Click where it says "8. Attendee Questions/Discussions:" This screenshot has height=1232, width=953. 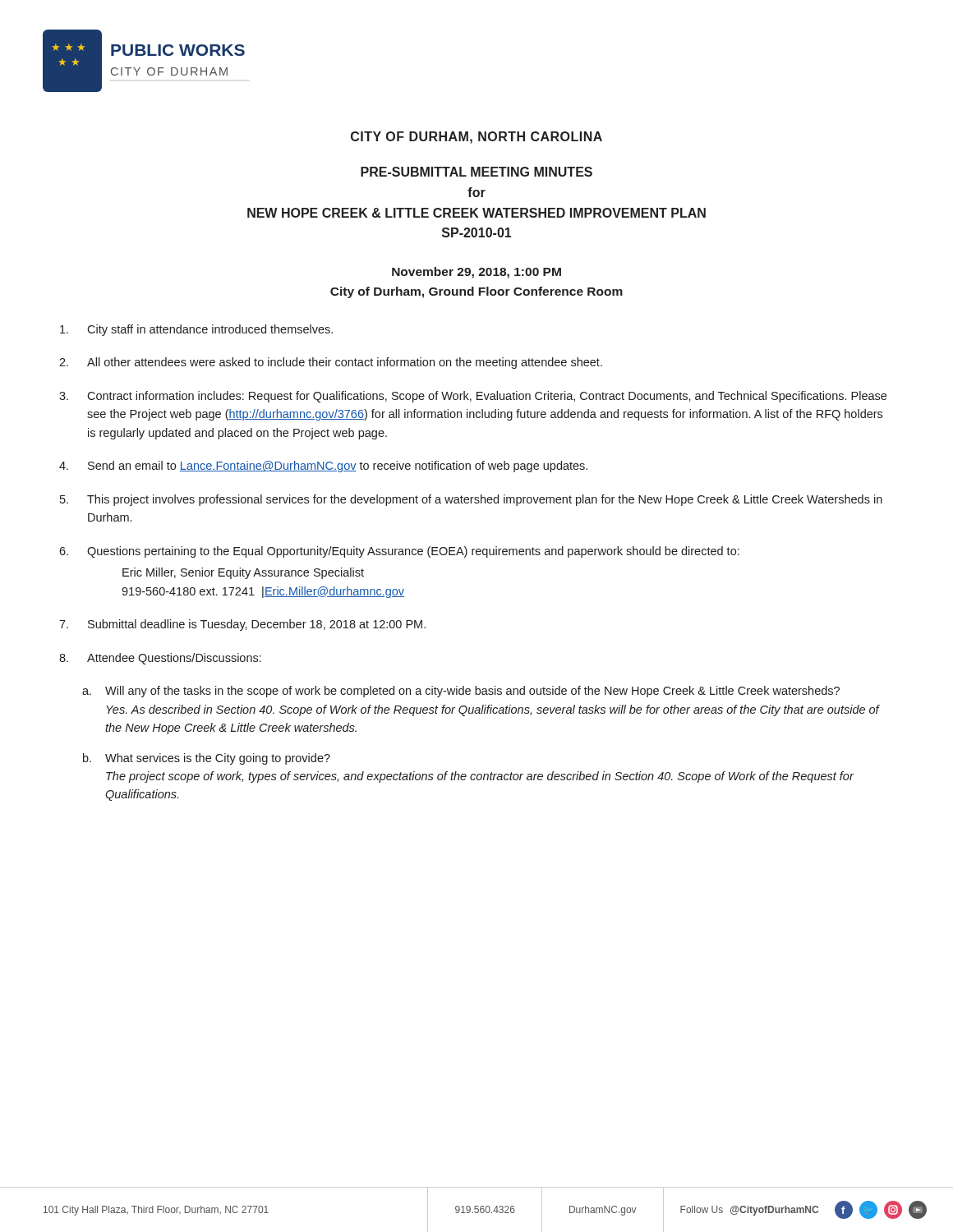(160, 659)
